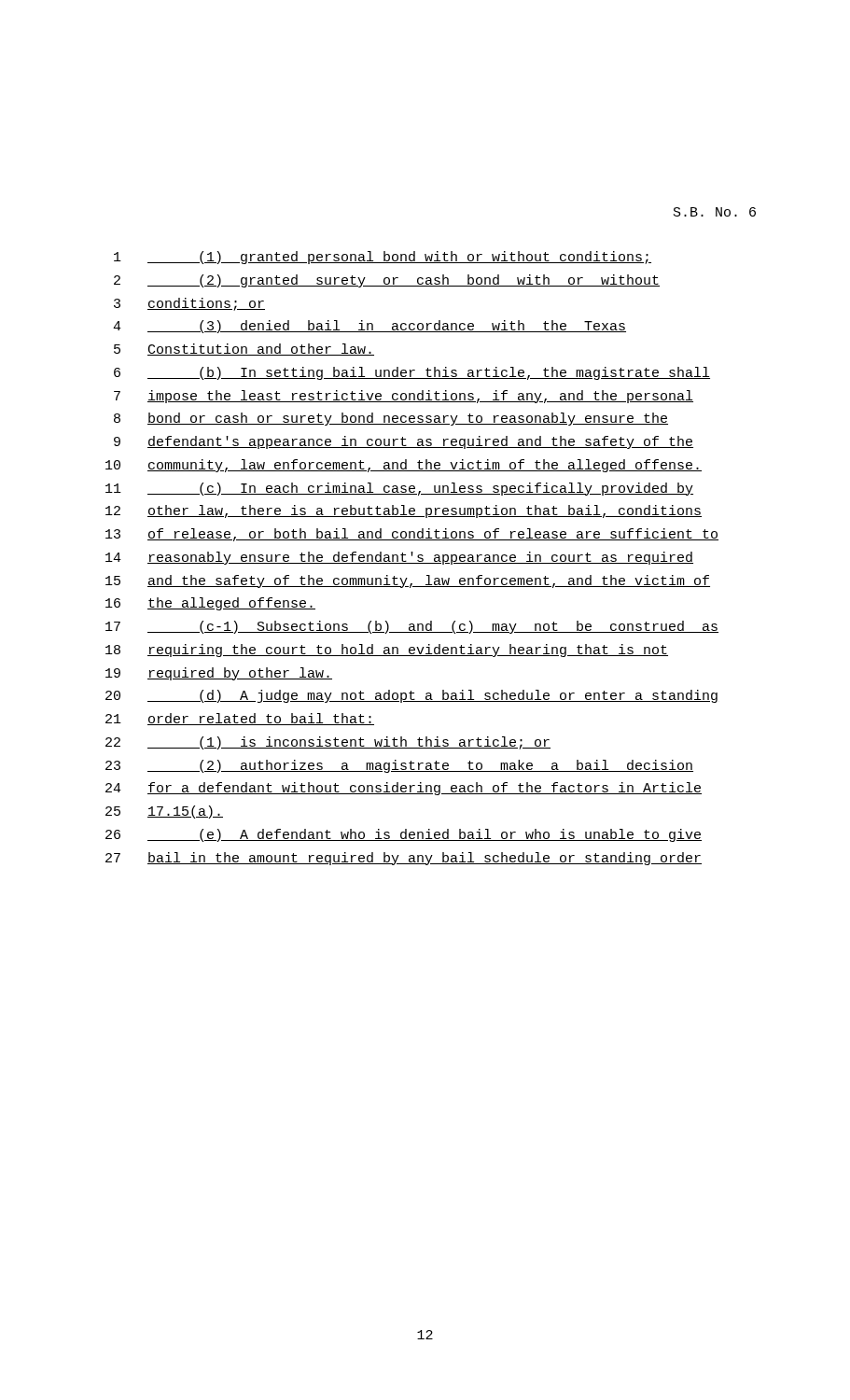Locate the text "22 (1) is inconsistent with this article; or"

pos(434,744)
